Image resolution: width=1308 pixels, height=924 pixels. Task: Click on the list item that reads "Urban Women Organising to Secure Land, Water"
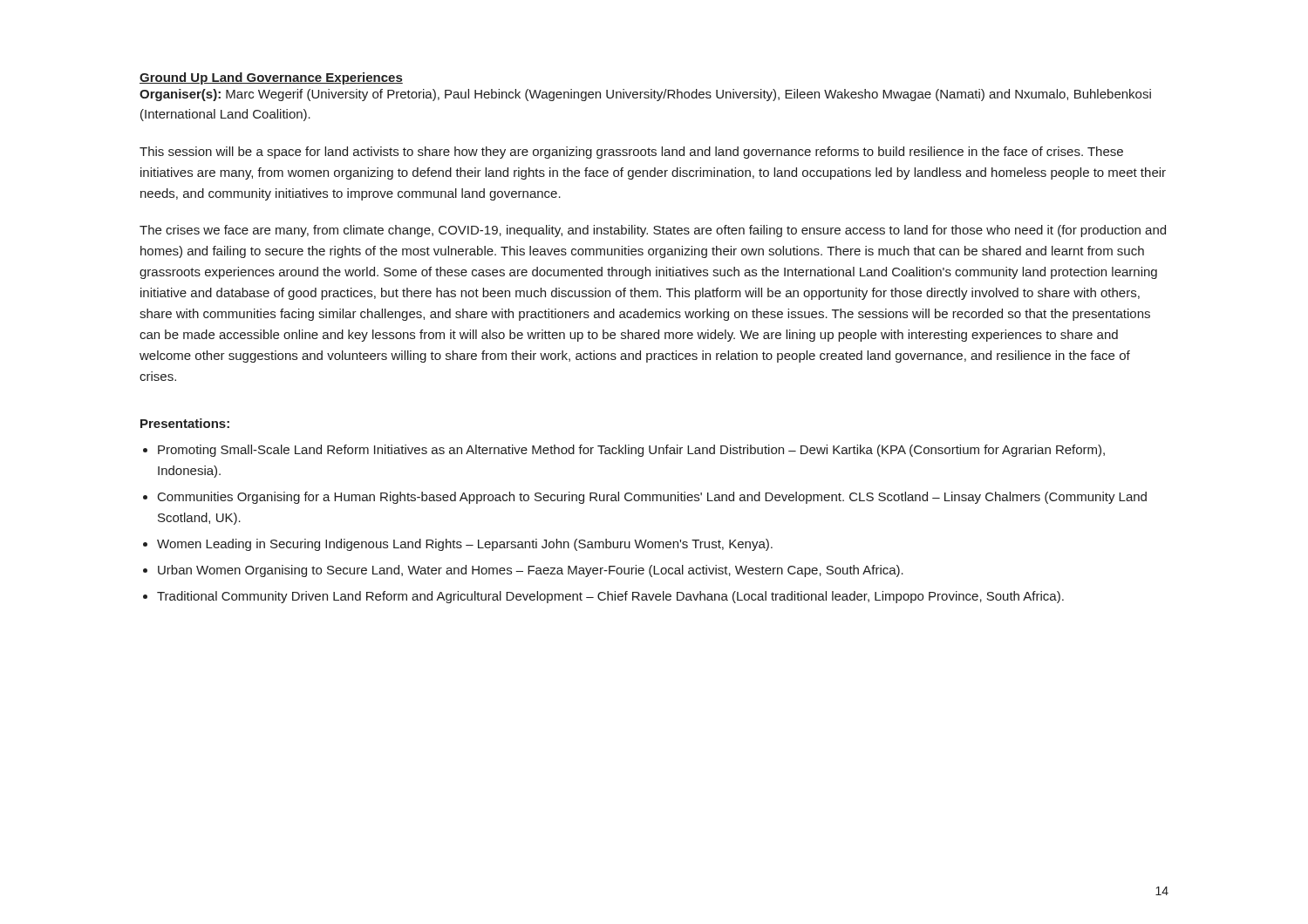pyautogui.click(x=531, y=570)
